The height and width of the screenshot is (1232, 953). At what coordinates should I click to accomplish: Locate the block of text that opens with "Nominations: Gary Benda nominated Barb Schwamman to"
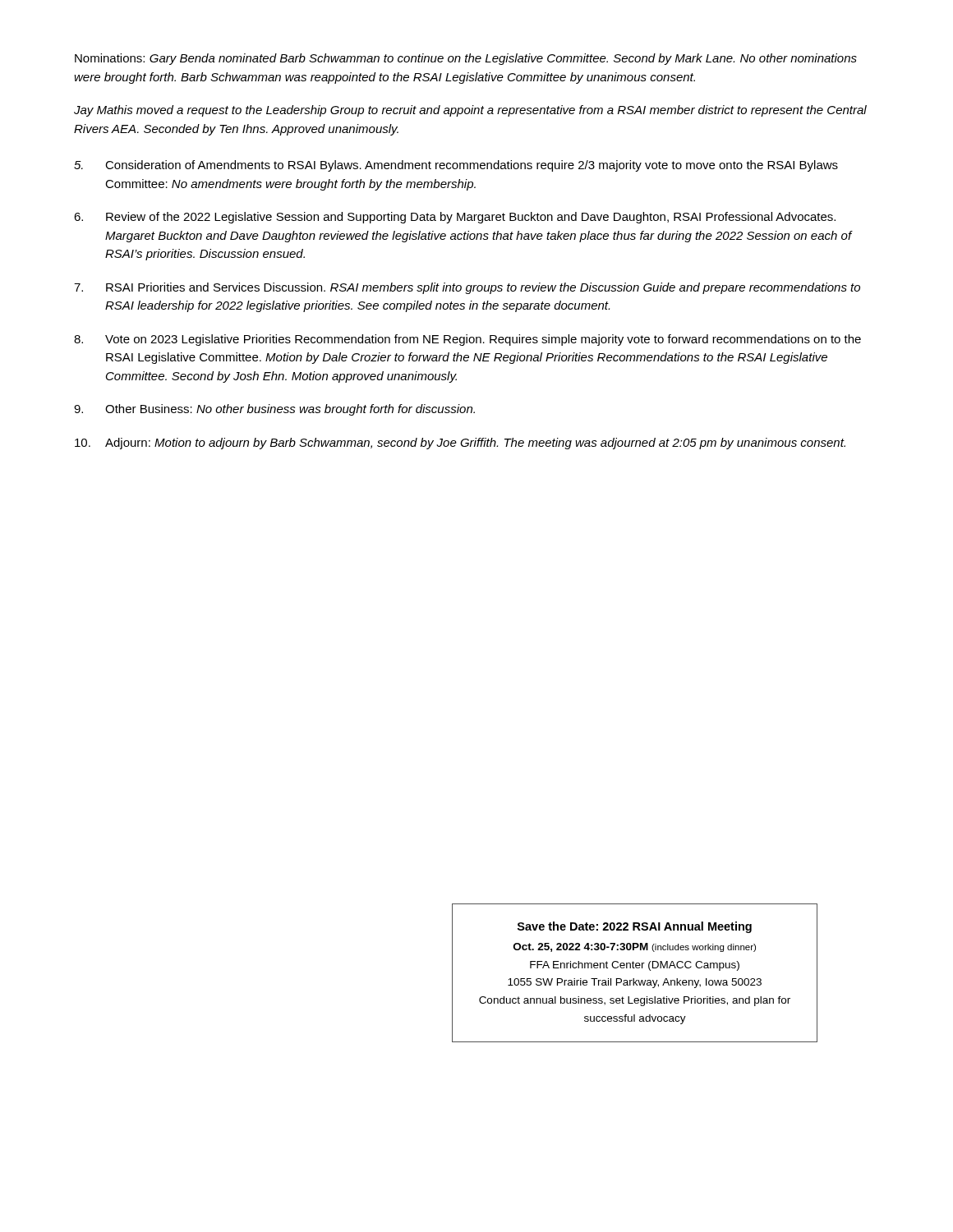tap(465, 67)
